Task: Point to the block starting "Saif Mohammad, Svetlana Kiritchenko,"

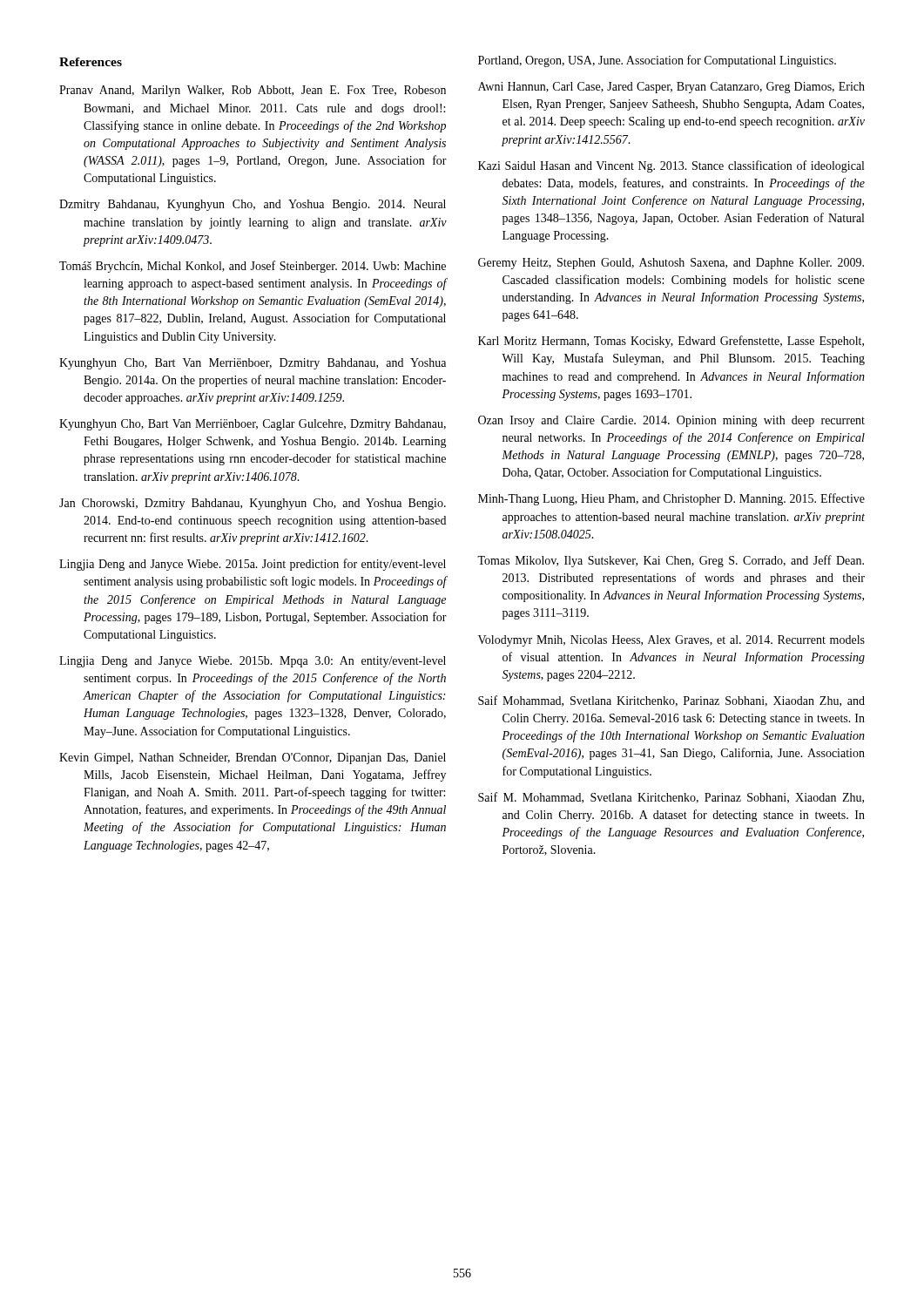Action: coord(671,736)
